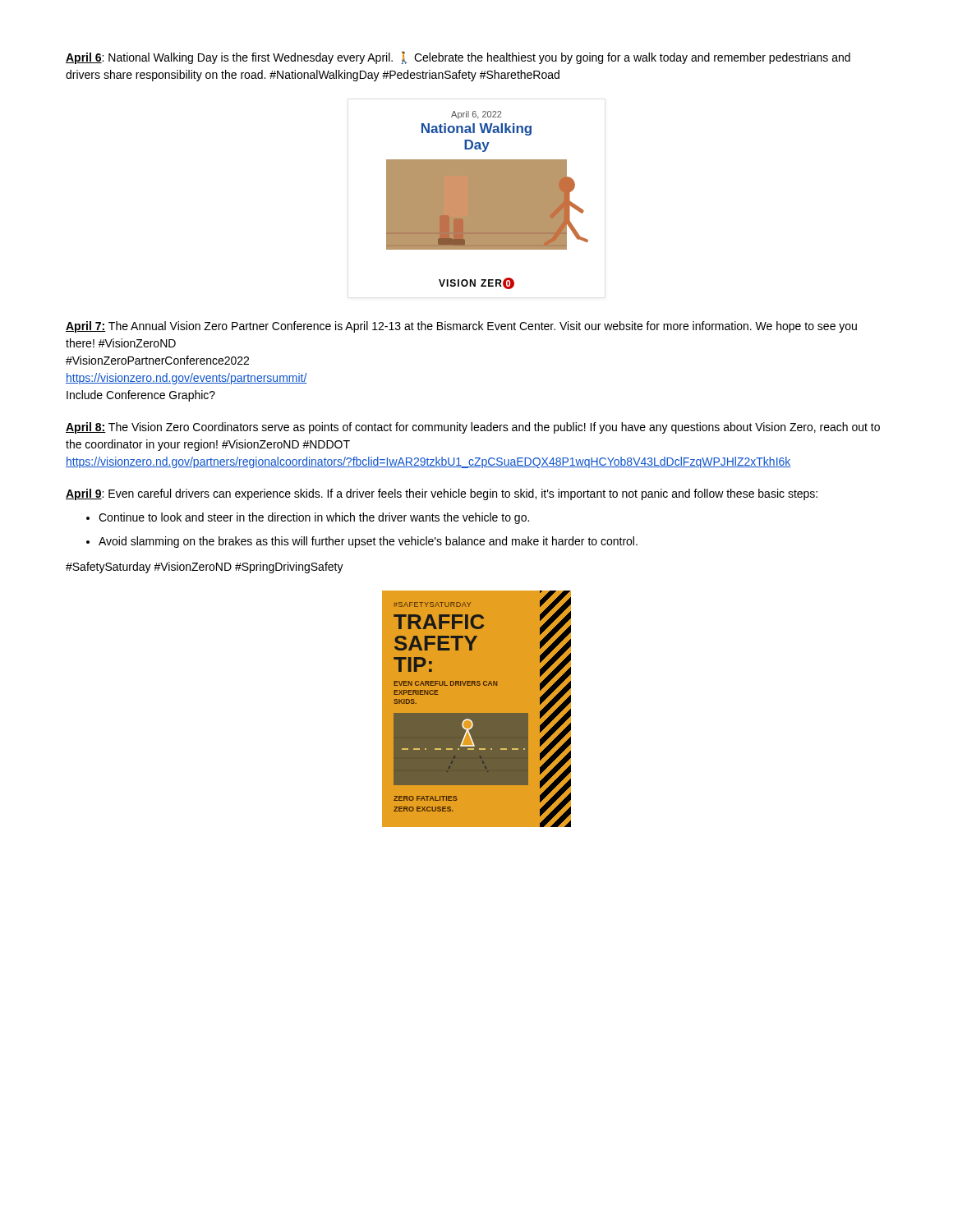Select the passage starting "April 6: National Walking Day is the first"
The image size is (953, 1232).
pos(458,66)
